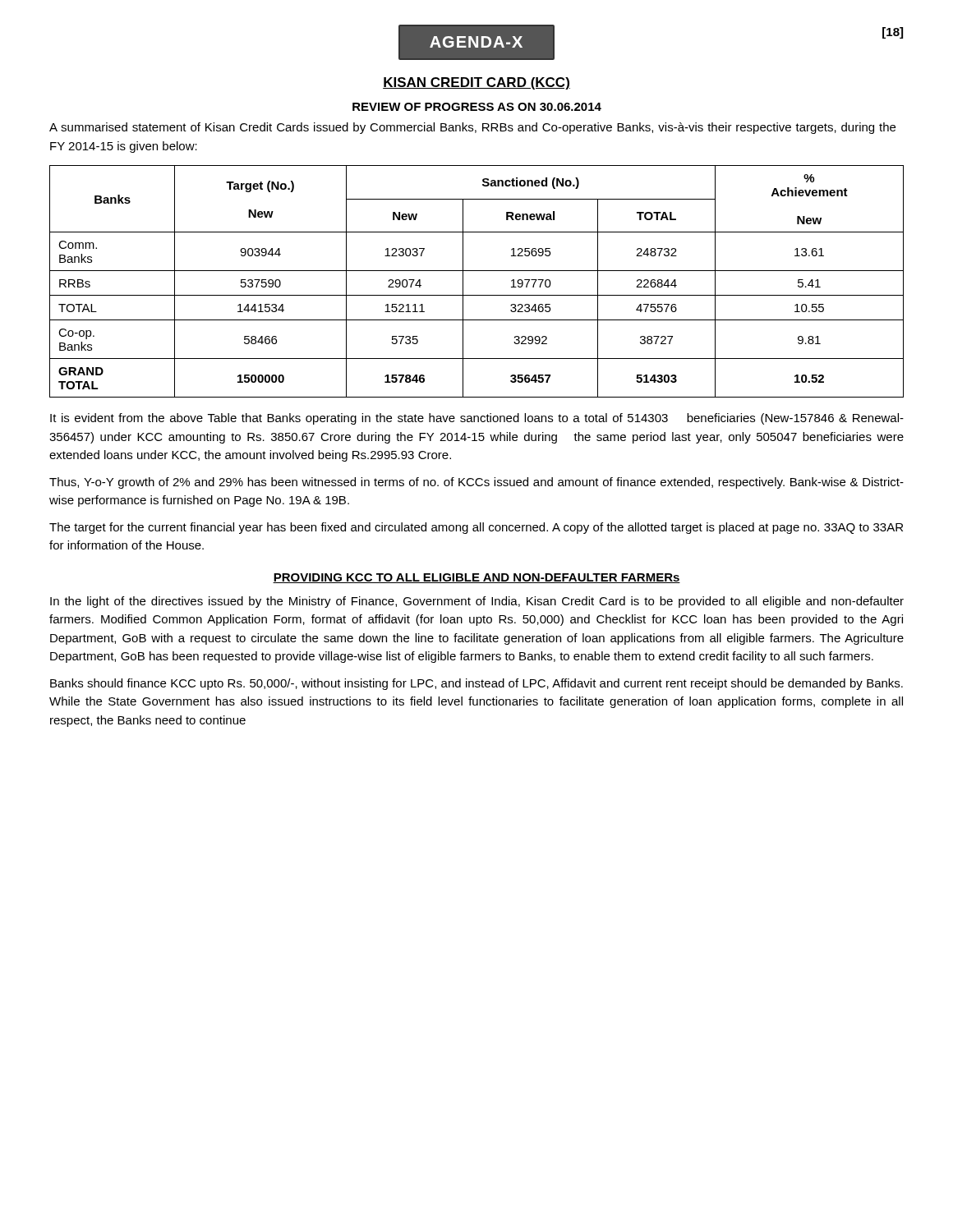The width and height of the screenshot is (953, 1232).
Task: Navigate to the passage starting "In the light of"
Action: [x=476, y=628]
